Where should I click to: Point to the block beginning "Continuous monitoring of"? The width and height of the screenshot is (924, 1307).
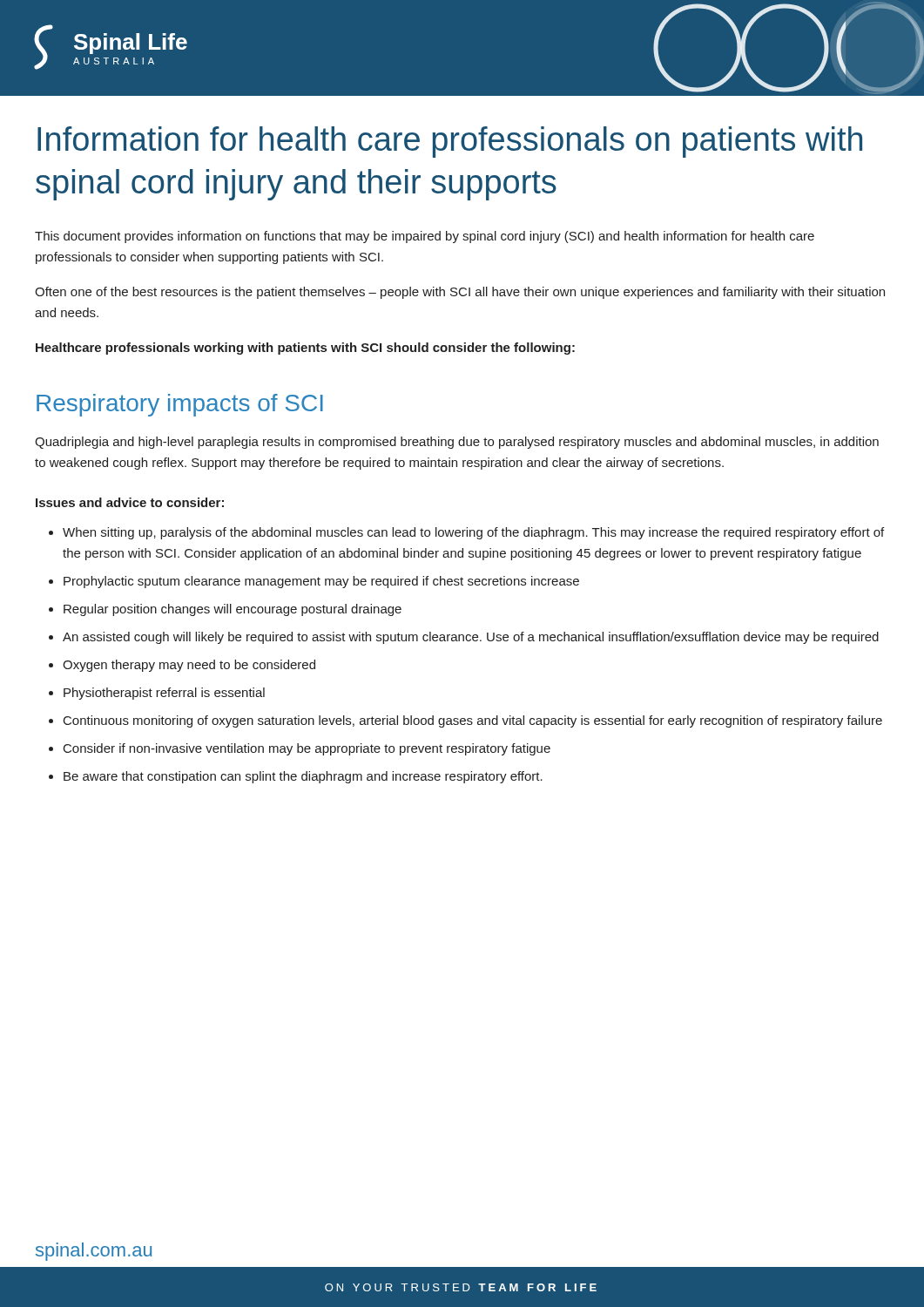click(x=473, y=720)
